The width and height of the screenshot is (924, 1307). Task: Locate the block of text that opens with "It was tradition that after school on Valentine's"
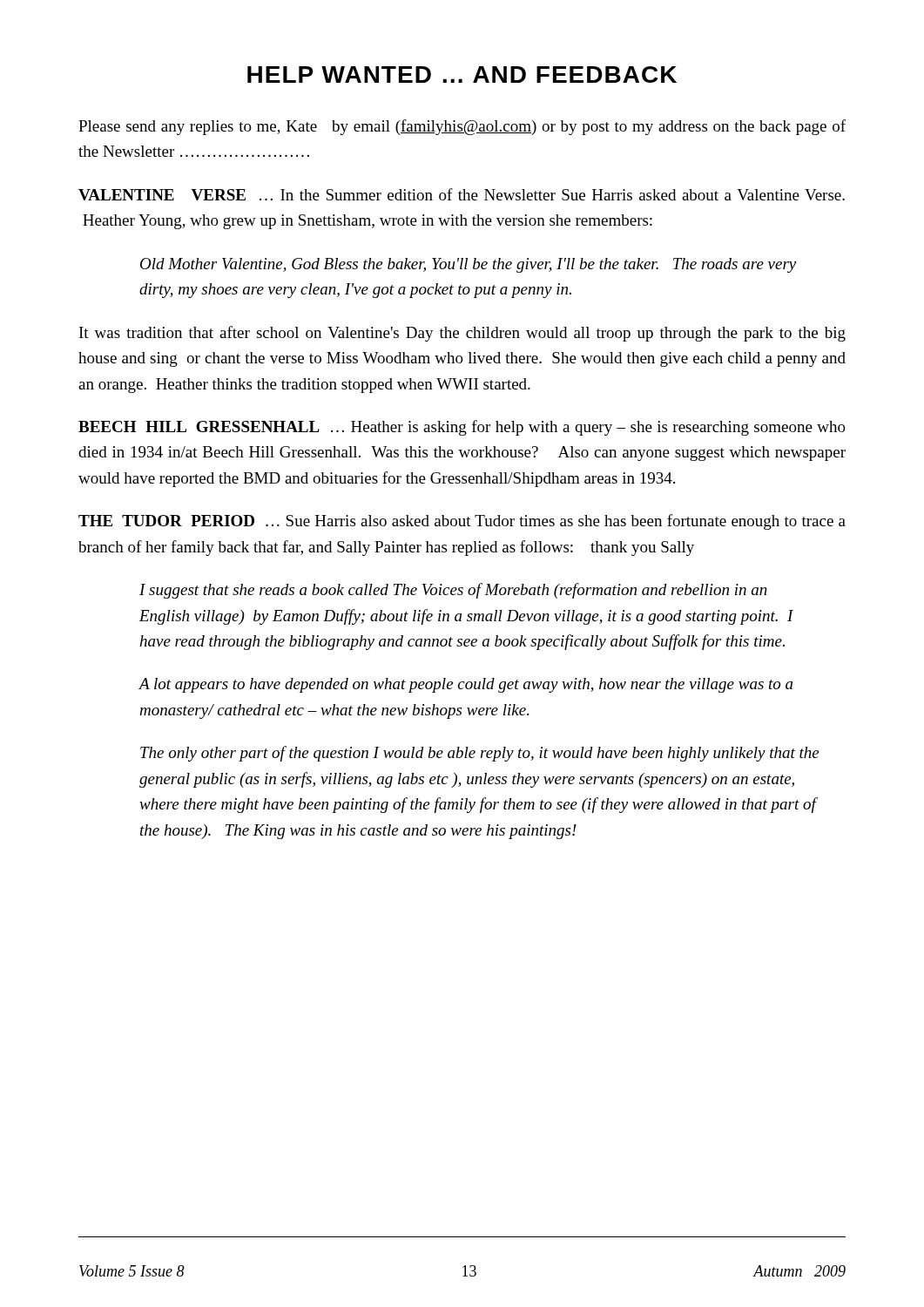click(x=462, y=358)
